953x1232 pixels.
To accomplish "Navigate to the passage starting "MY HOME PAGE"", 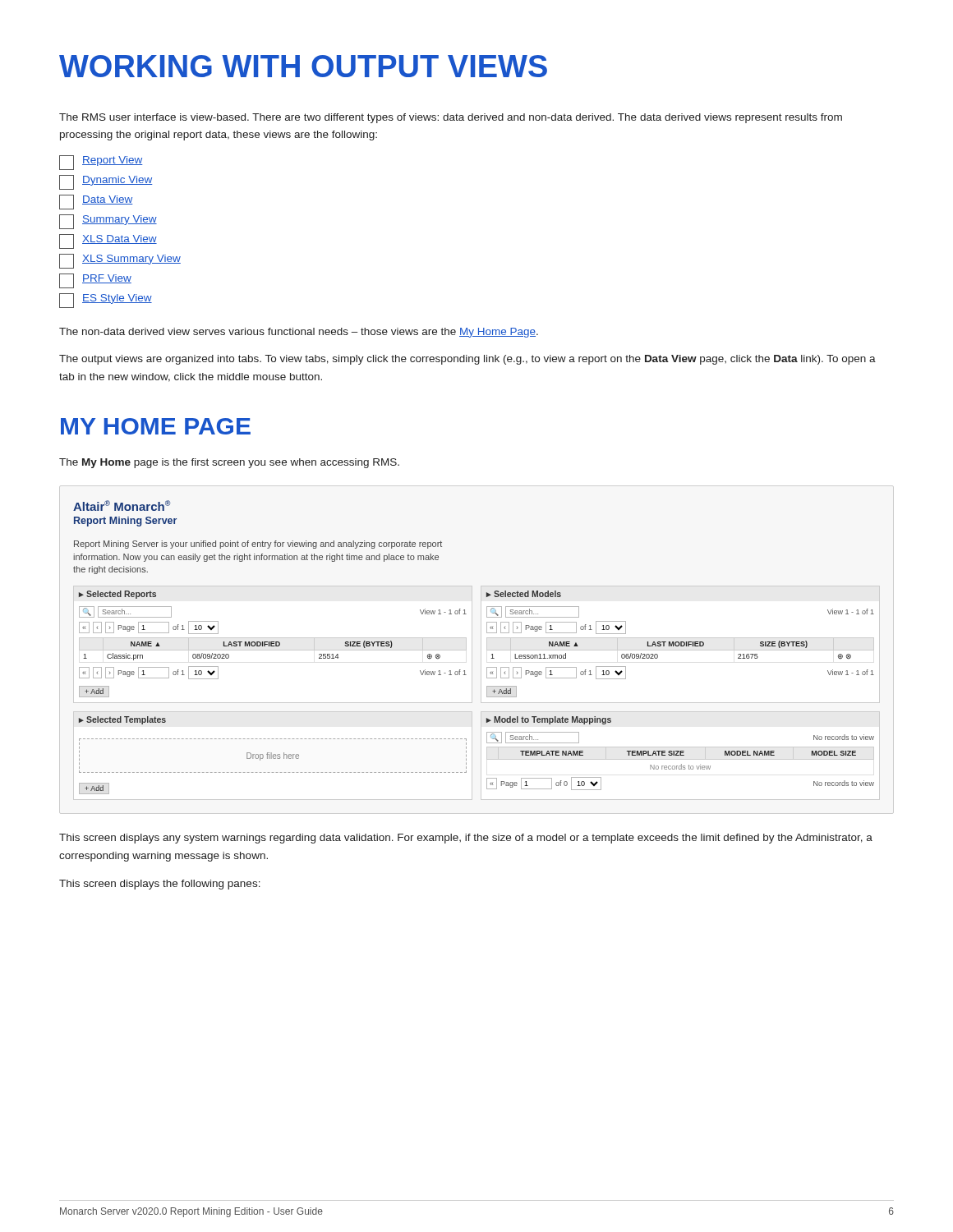I will 156,426.
